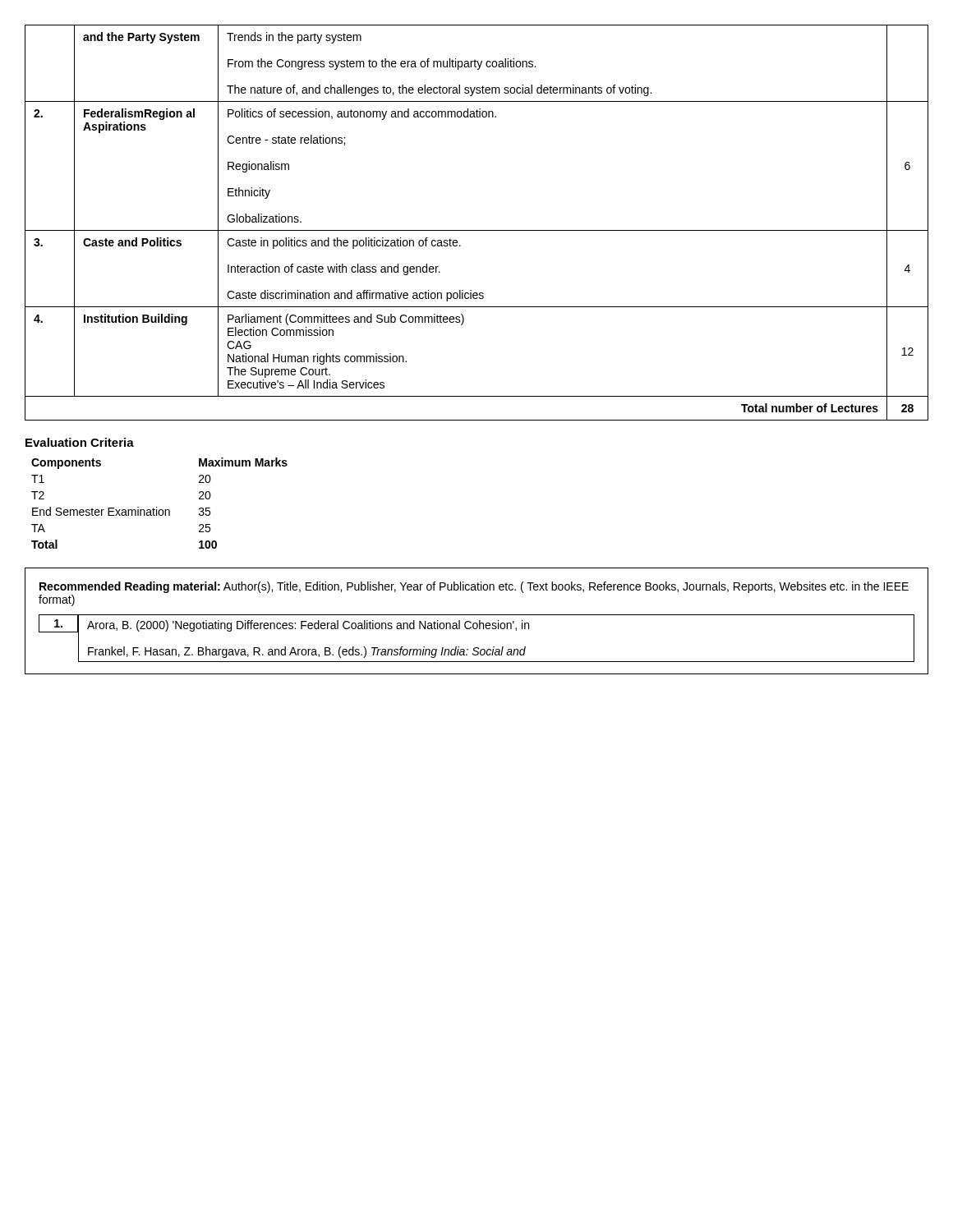Click on the section header that says "Evaluation Criteria"

coord(79,442)
